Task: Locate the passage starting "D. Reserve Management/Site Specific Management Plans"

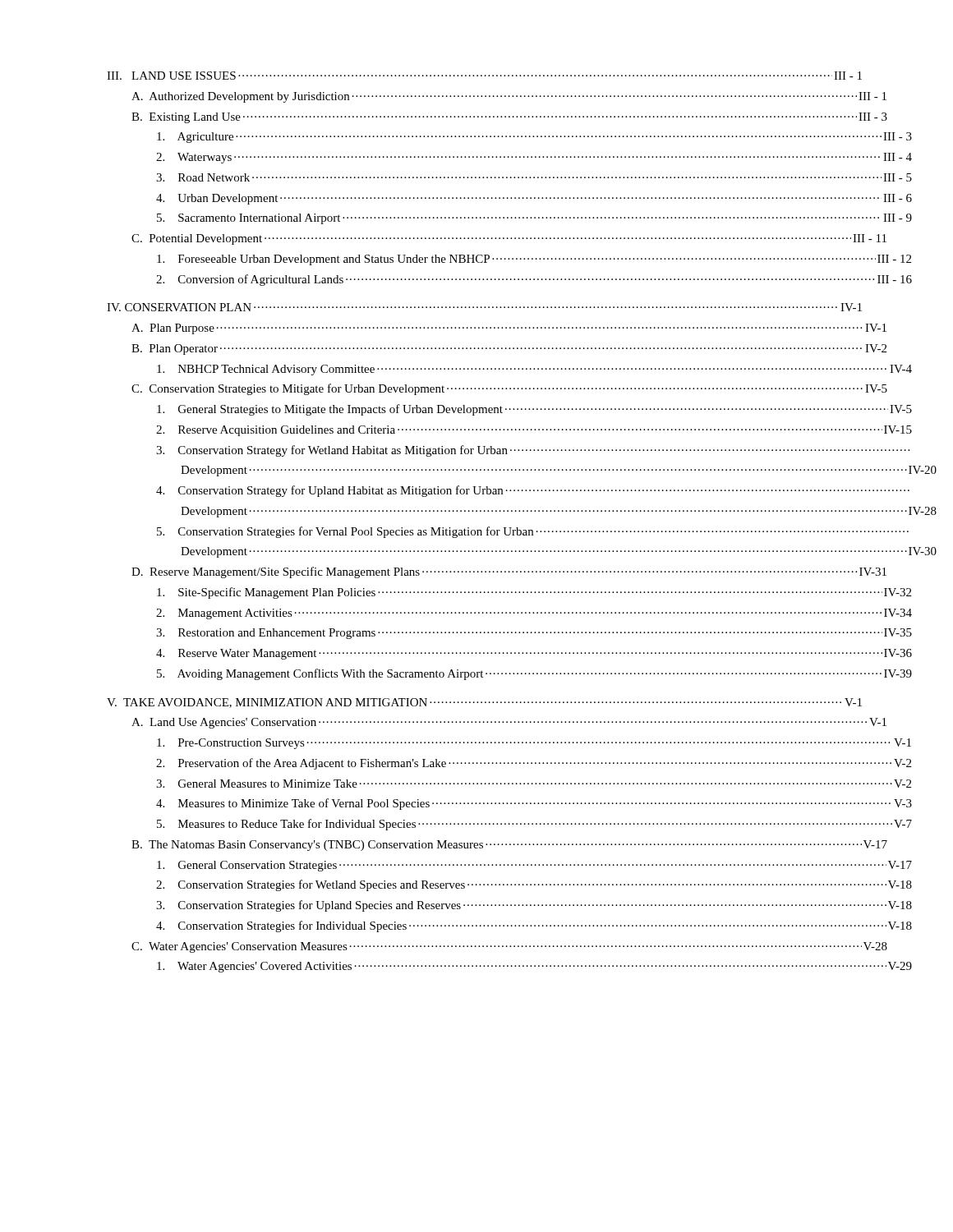Action: (509, 572)
